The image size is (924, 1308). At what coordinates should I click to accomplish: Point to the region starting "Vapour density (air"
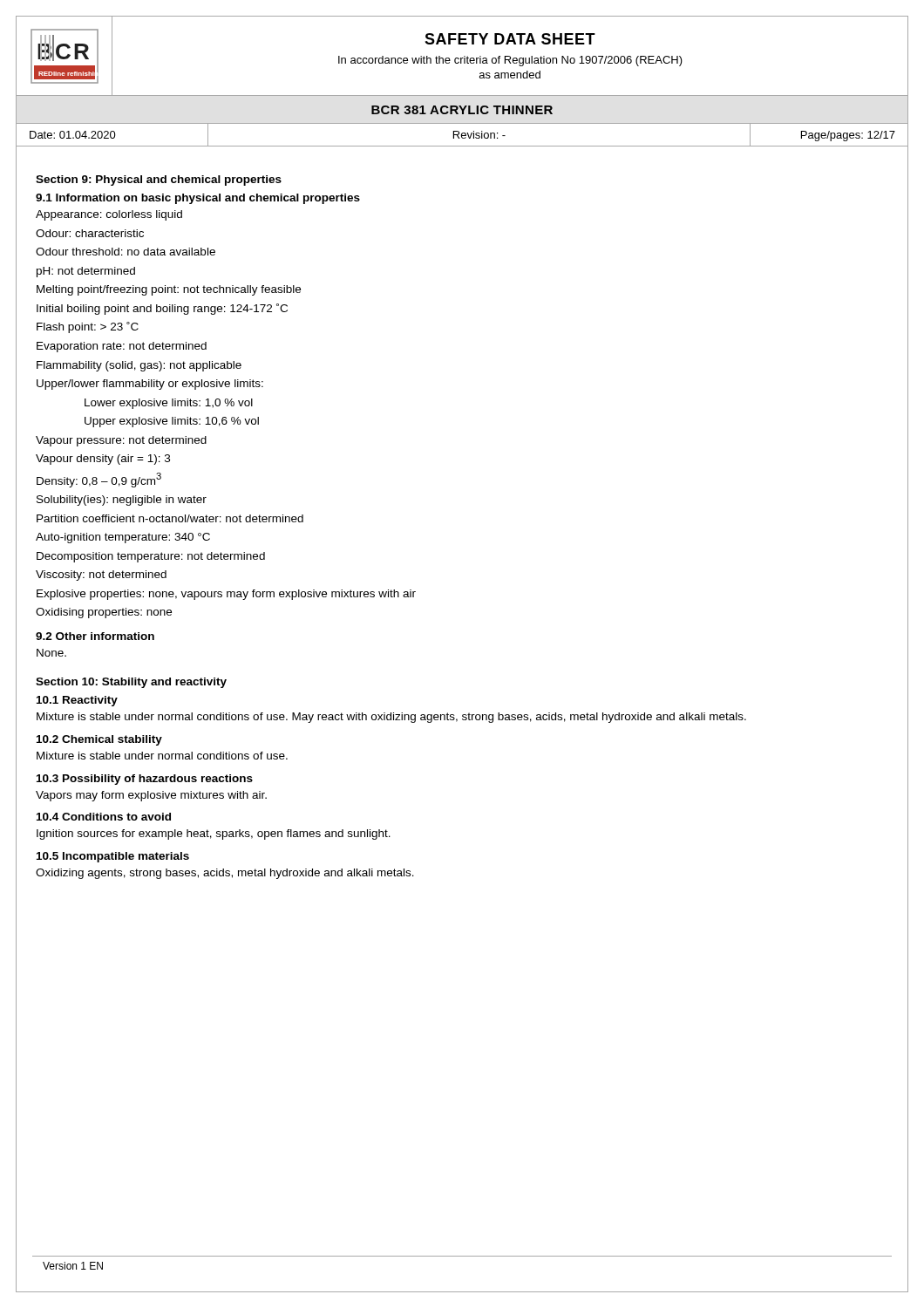(x=103, y=458)
